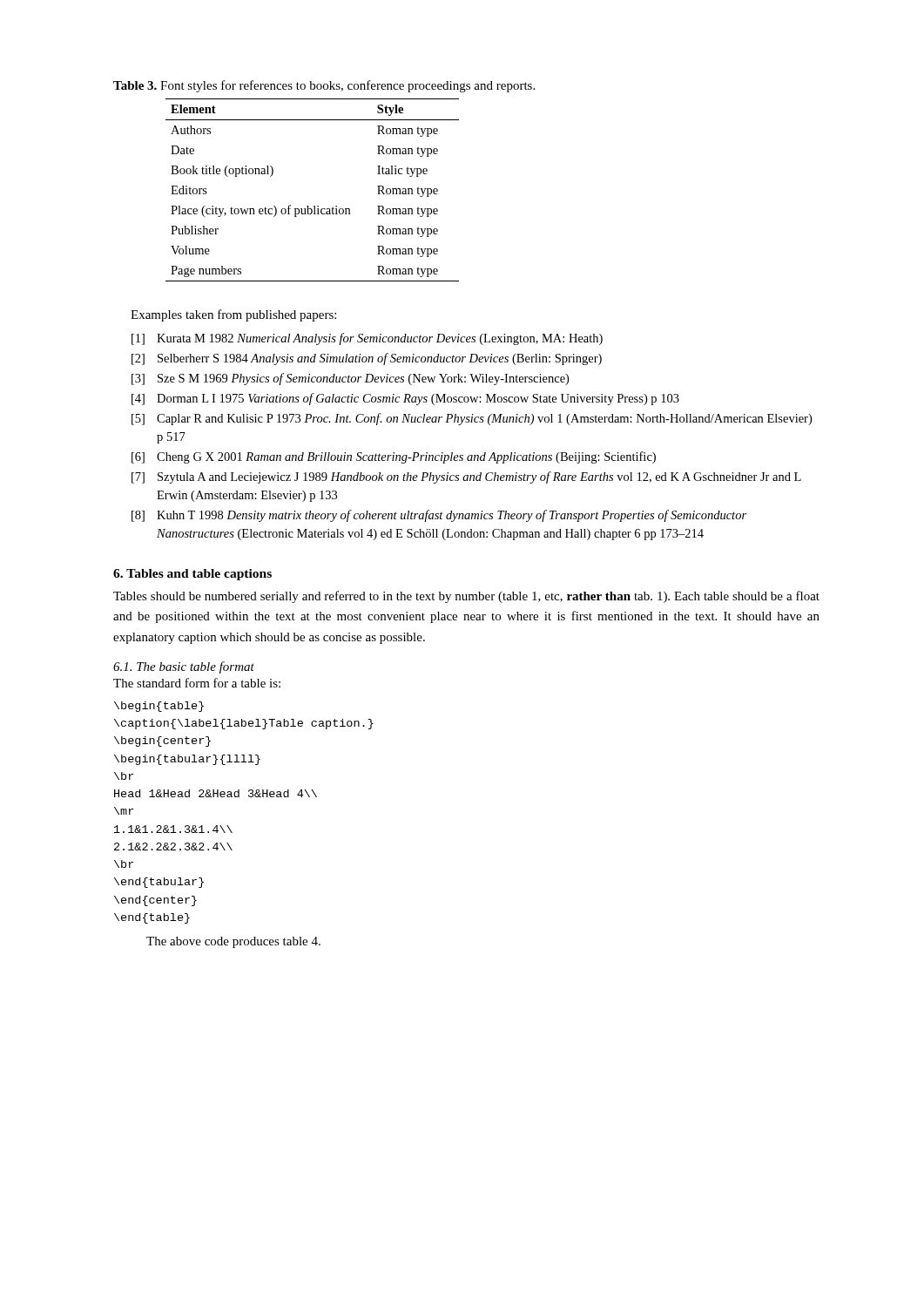Locate the region starting "[4] Dorman L I"
Screen dimensions: 1307x924
(x=475, y=399)
